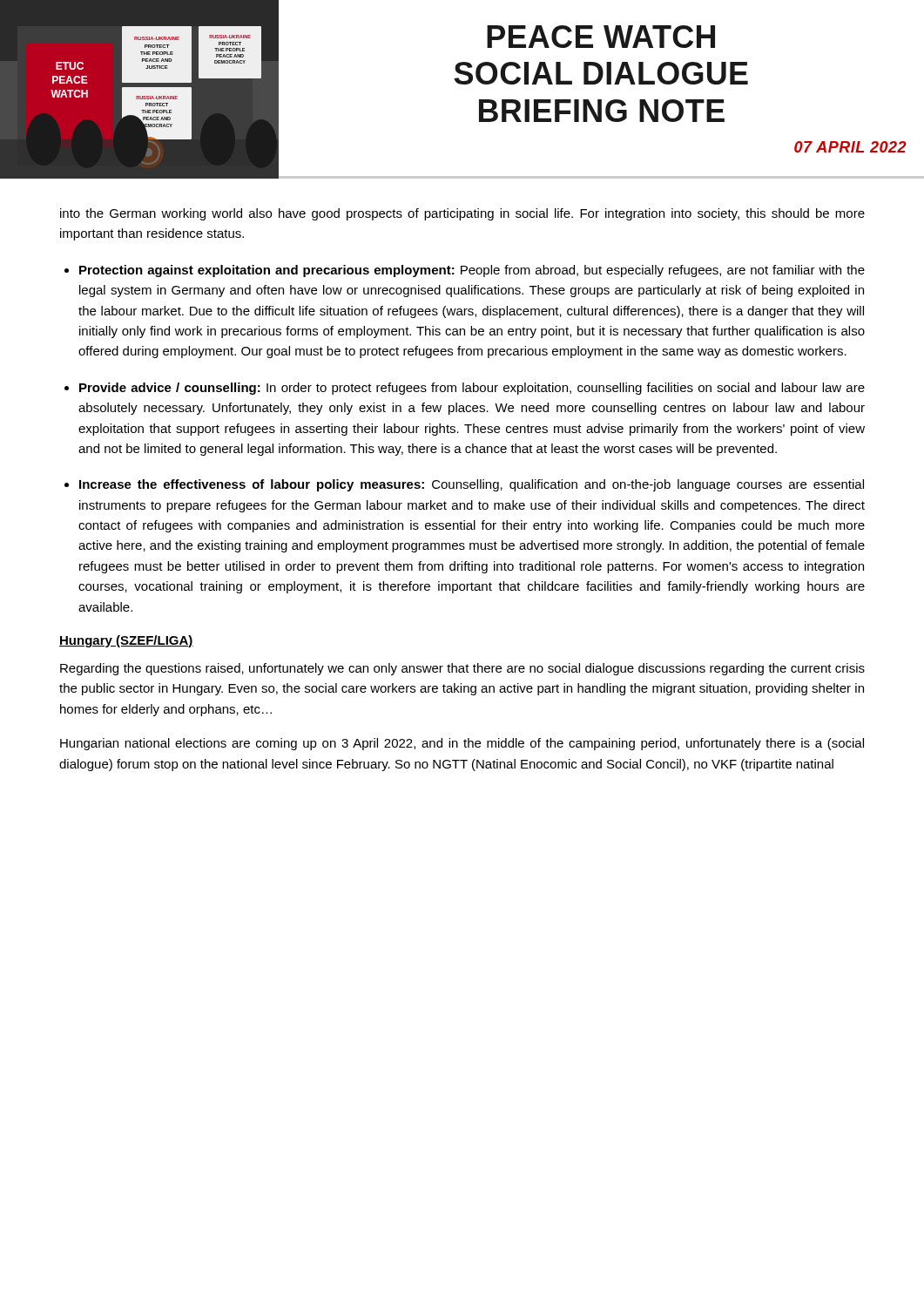924x1307 pixels.
Task: Point to the block beginning "Provide advice / counselling: In order"
Action: click(472, 418)
